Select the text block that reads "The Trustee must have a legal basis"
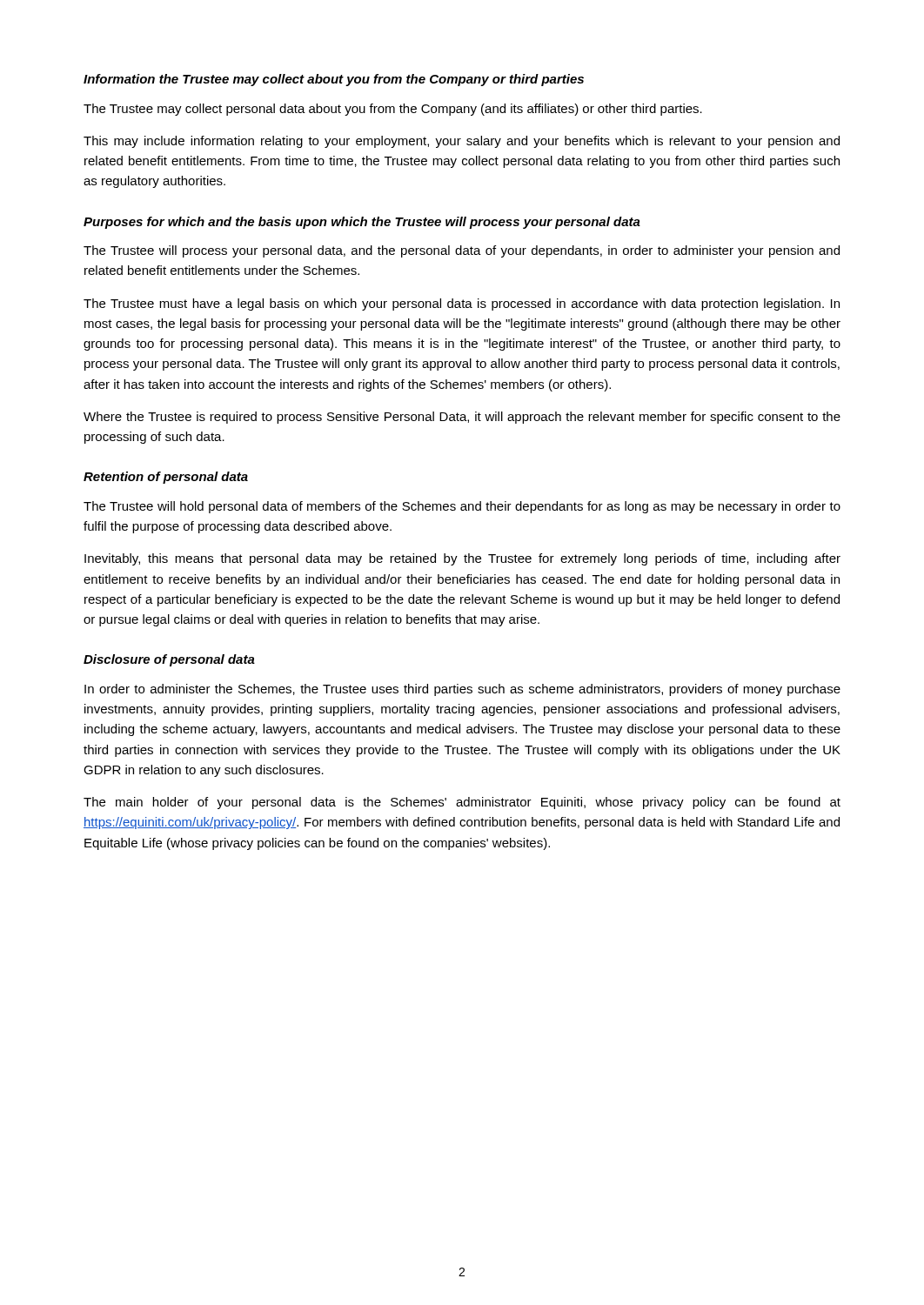 [462, 343]
